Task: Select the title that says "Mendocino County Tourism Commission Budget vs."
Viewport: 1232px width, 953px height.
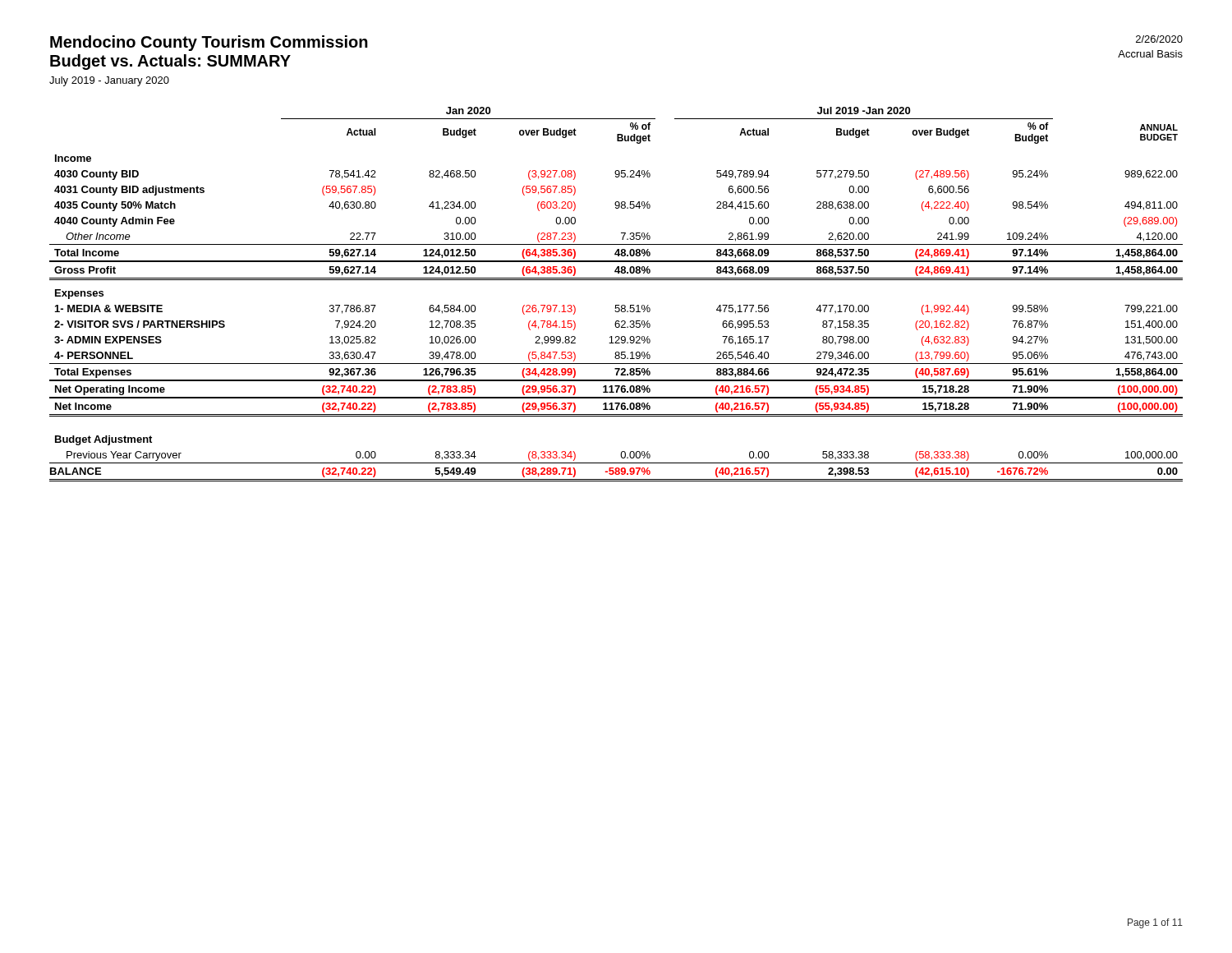Action: click(x=185, y=55)
